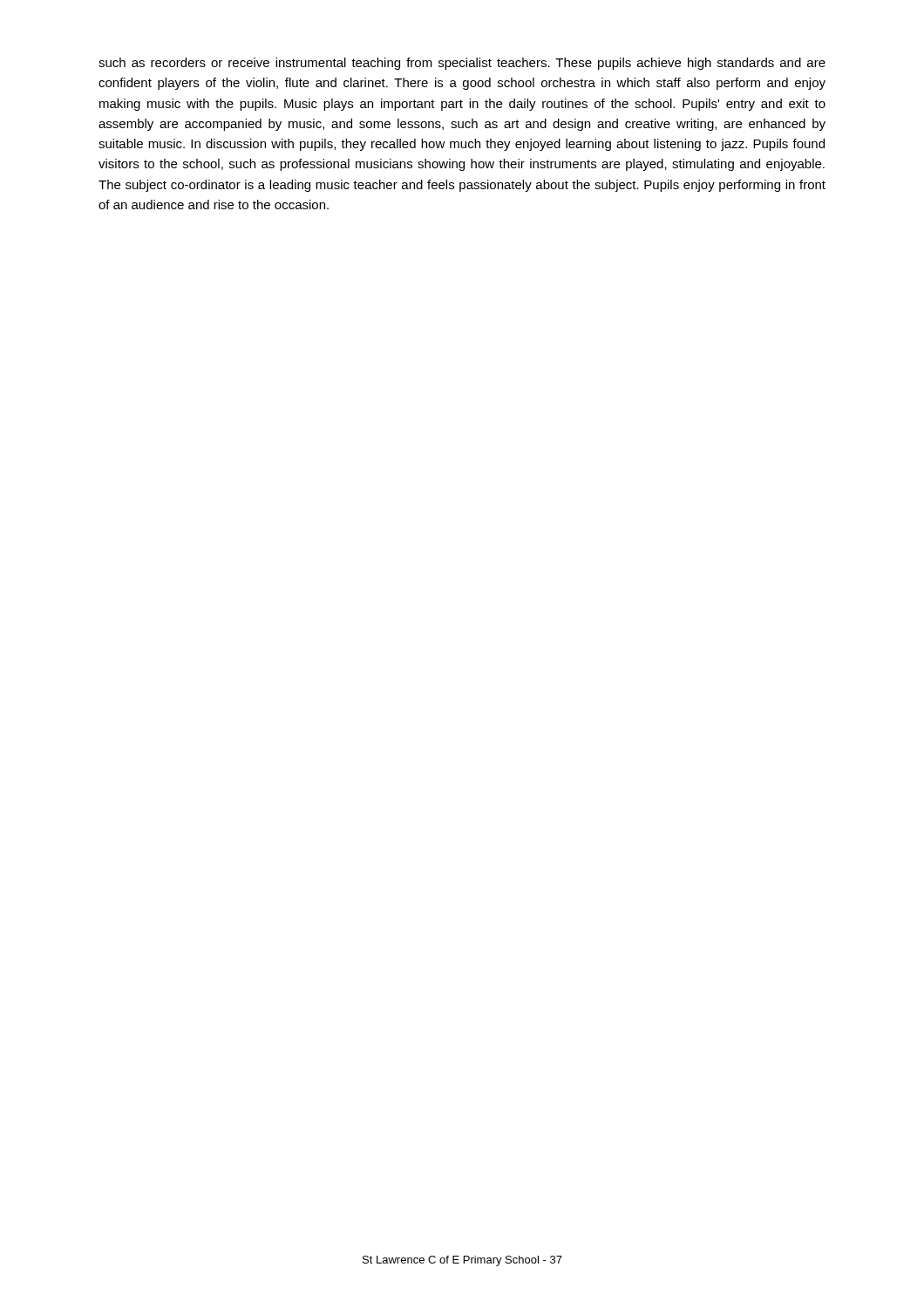The image size is (924, 1308).
Task: Click on the text block that reads "such as recorders"
Action: (462, 133)
